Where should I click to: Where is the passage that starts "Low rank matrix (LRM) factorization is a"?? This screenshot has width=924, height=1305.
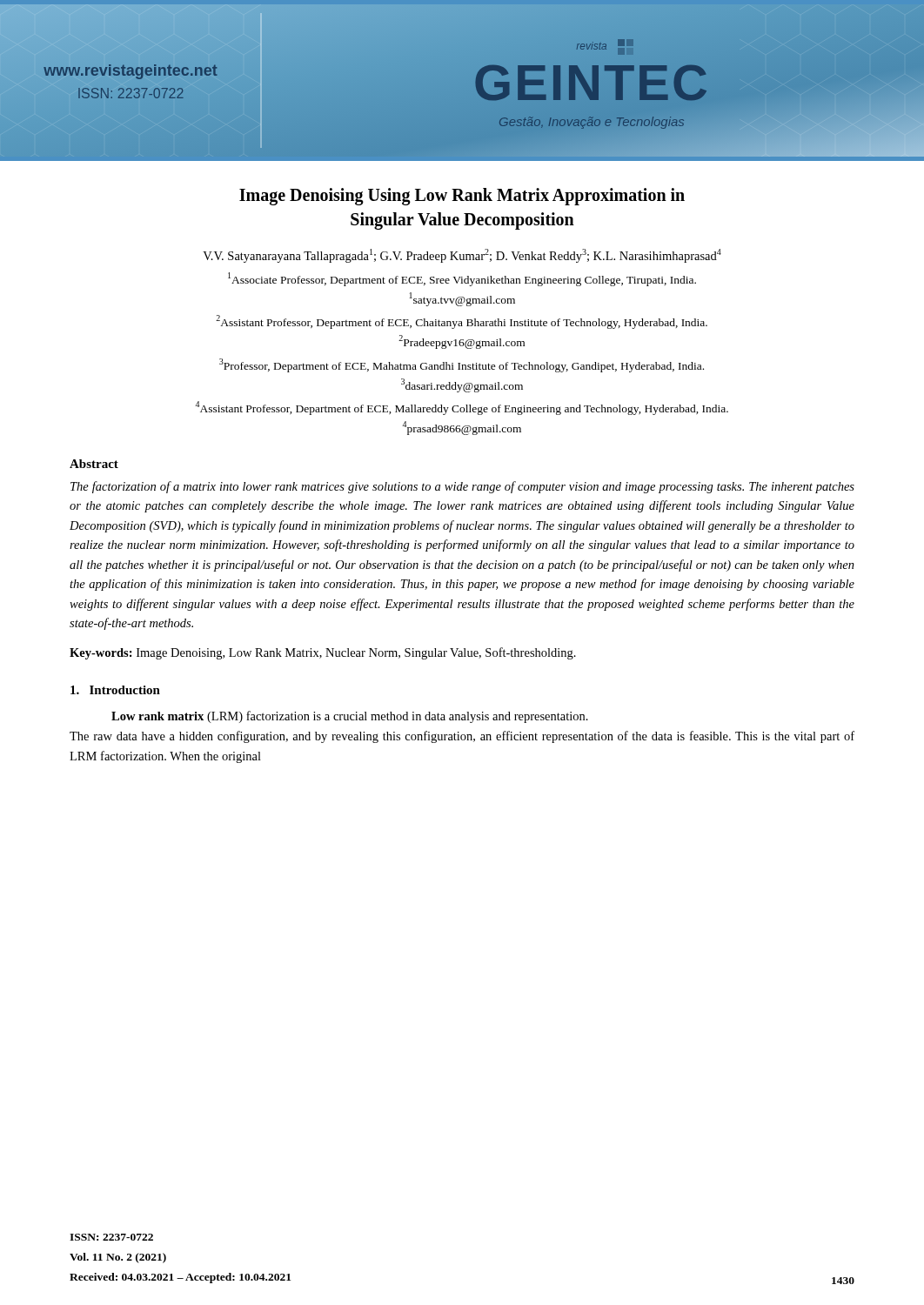pos(350,716)
